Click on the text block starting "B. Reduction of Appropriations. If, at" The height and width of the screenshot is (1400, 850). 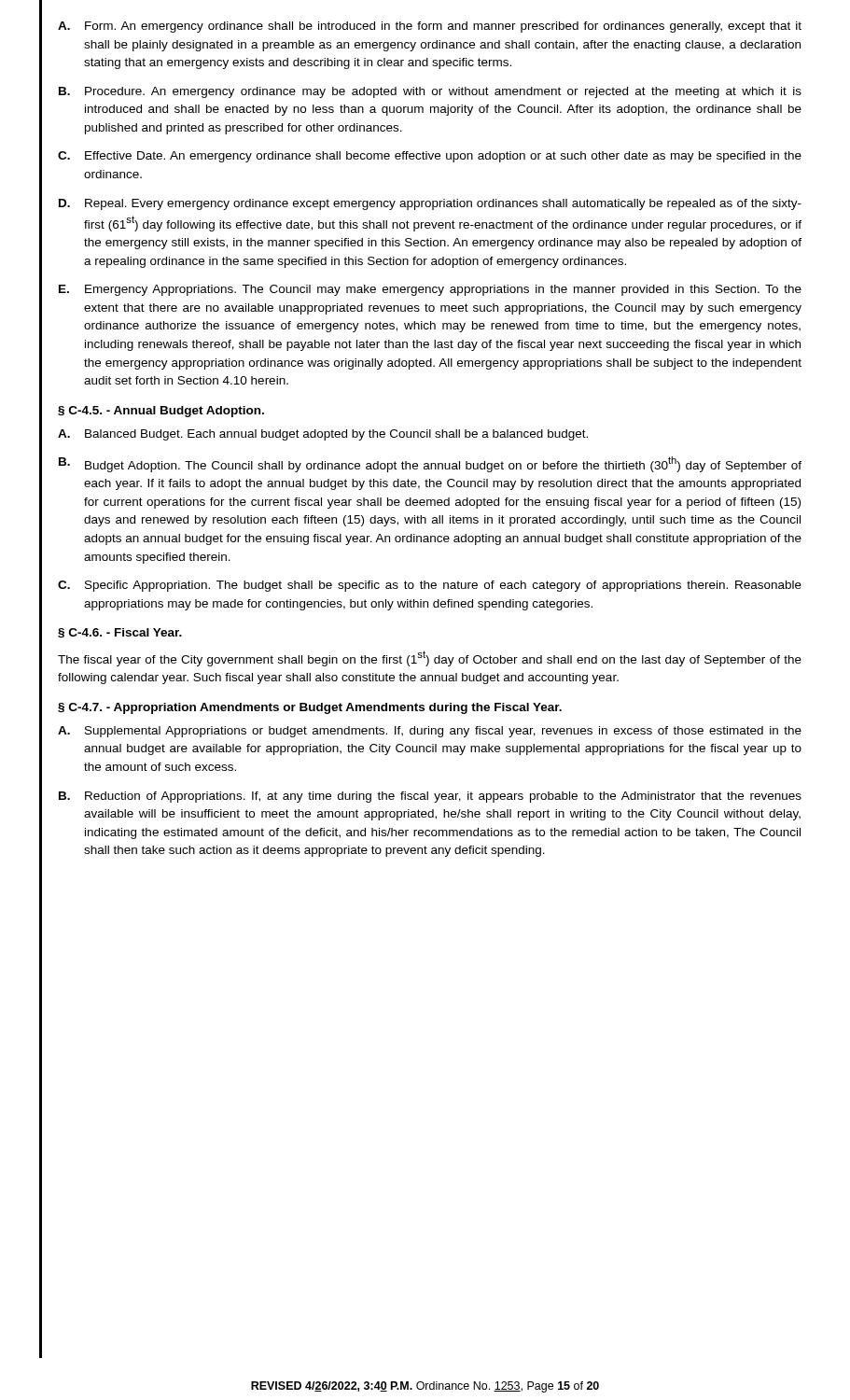tap(430, 823)
